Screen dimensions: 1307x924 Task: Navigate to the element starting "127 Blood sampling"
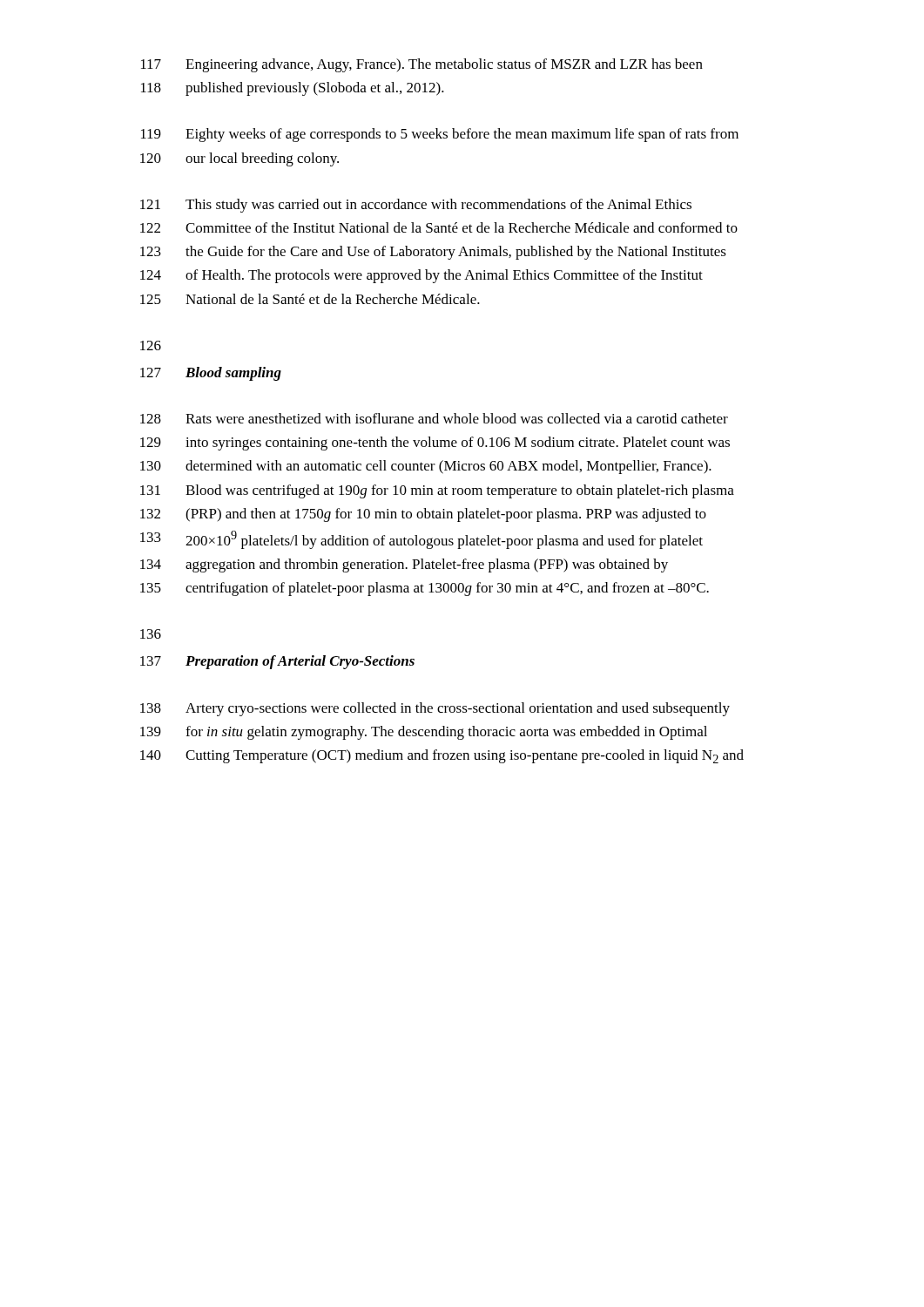(x=211, y=374)
